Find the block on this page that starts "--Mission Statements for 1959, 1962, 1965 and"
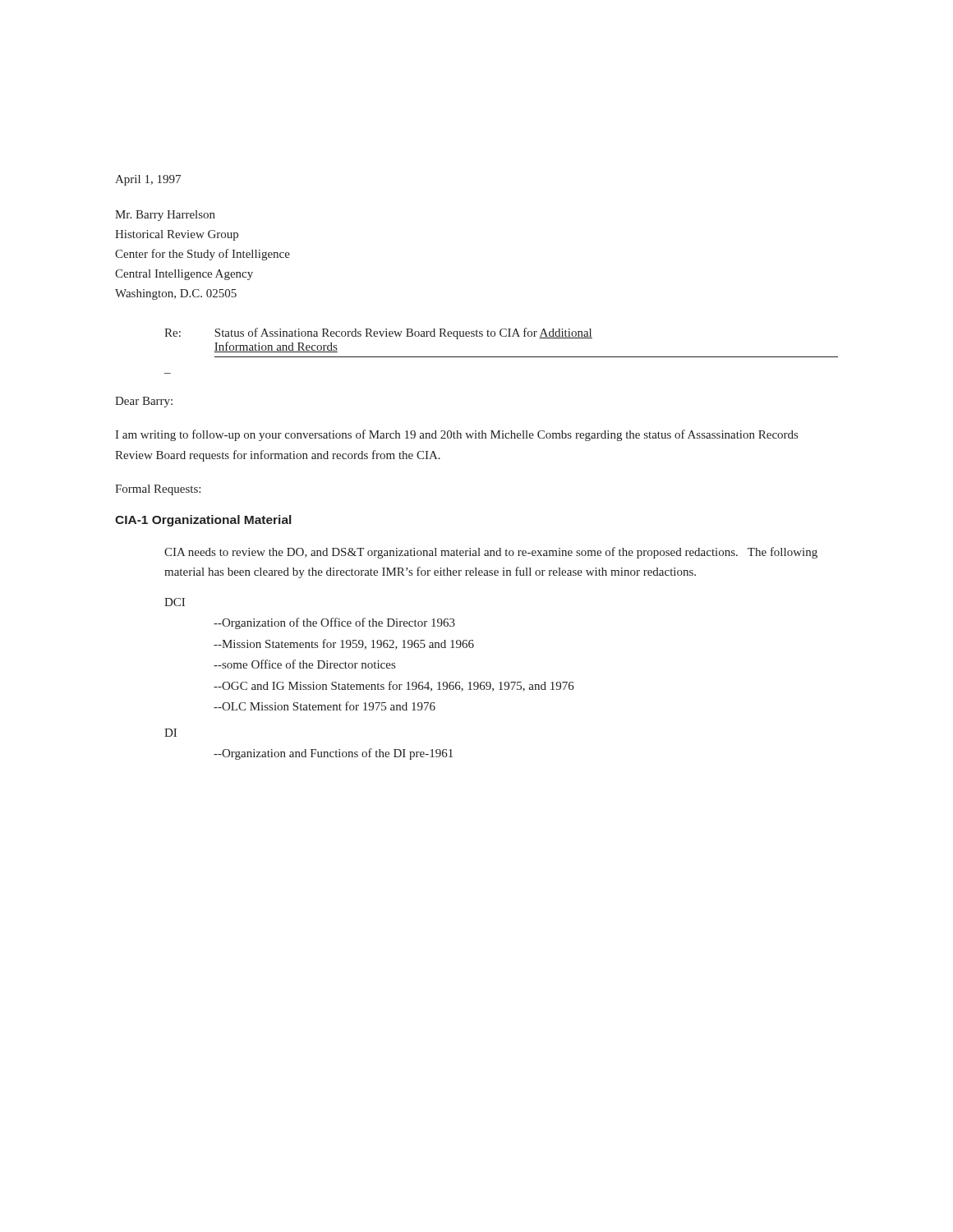This screenshot has width=953, height=1232. [x=344, y=644]
